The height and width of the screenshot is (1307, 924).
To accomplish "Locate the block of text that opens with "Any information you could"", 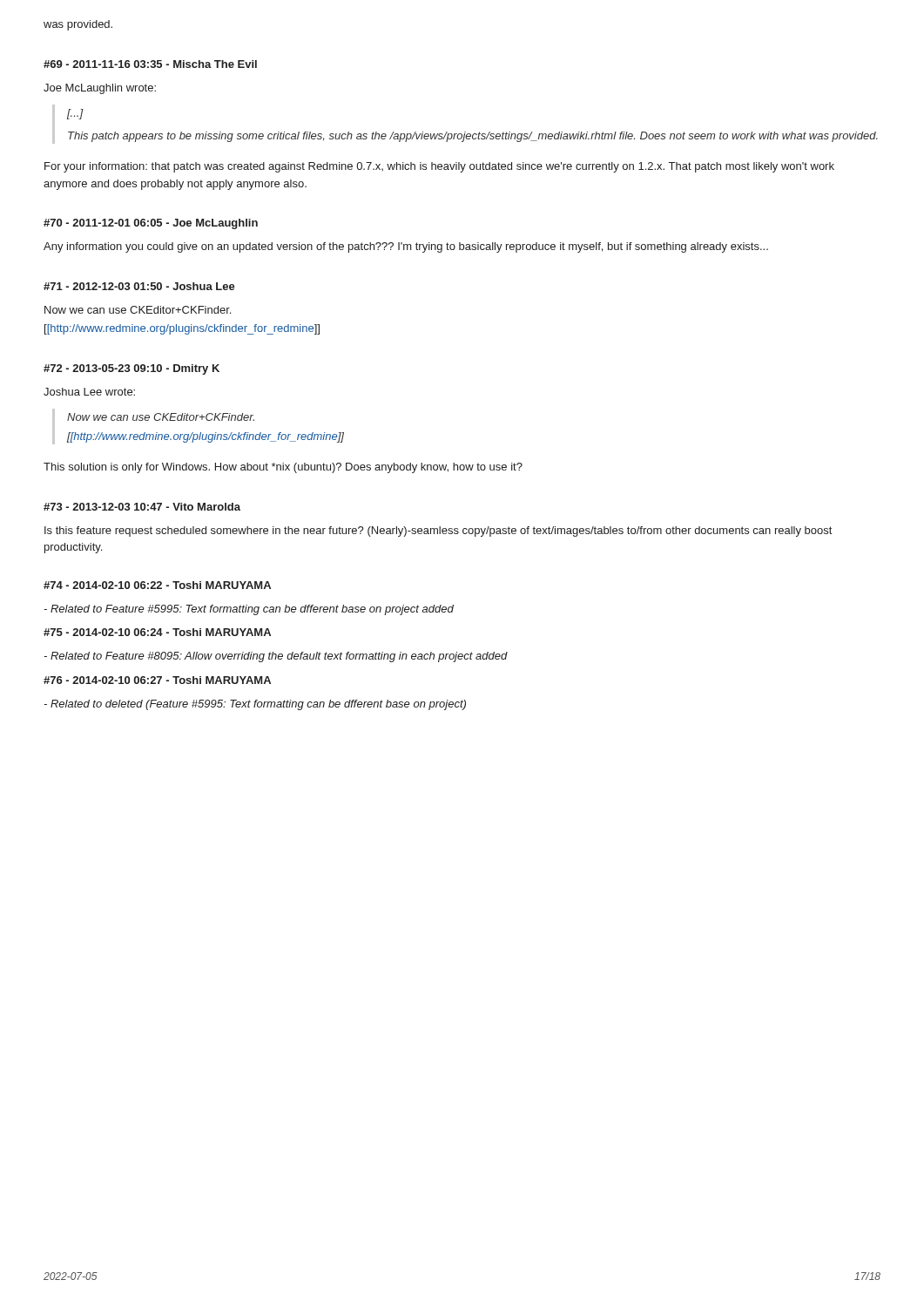I will pyautogui.click(x=406, y=246).
